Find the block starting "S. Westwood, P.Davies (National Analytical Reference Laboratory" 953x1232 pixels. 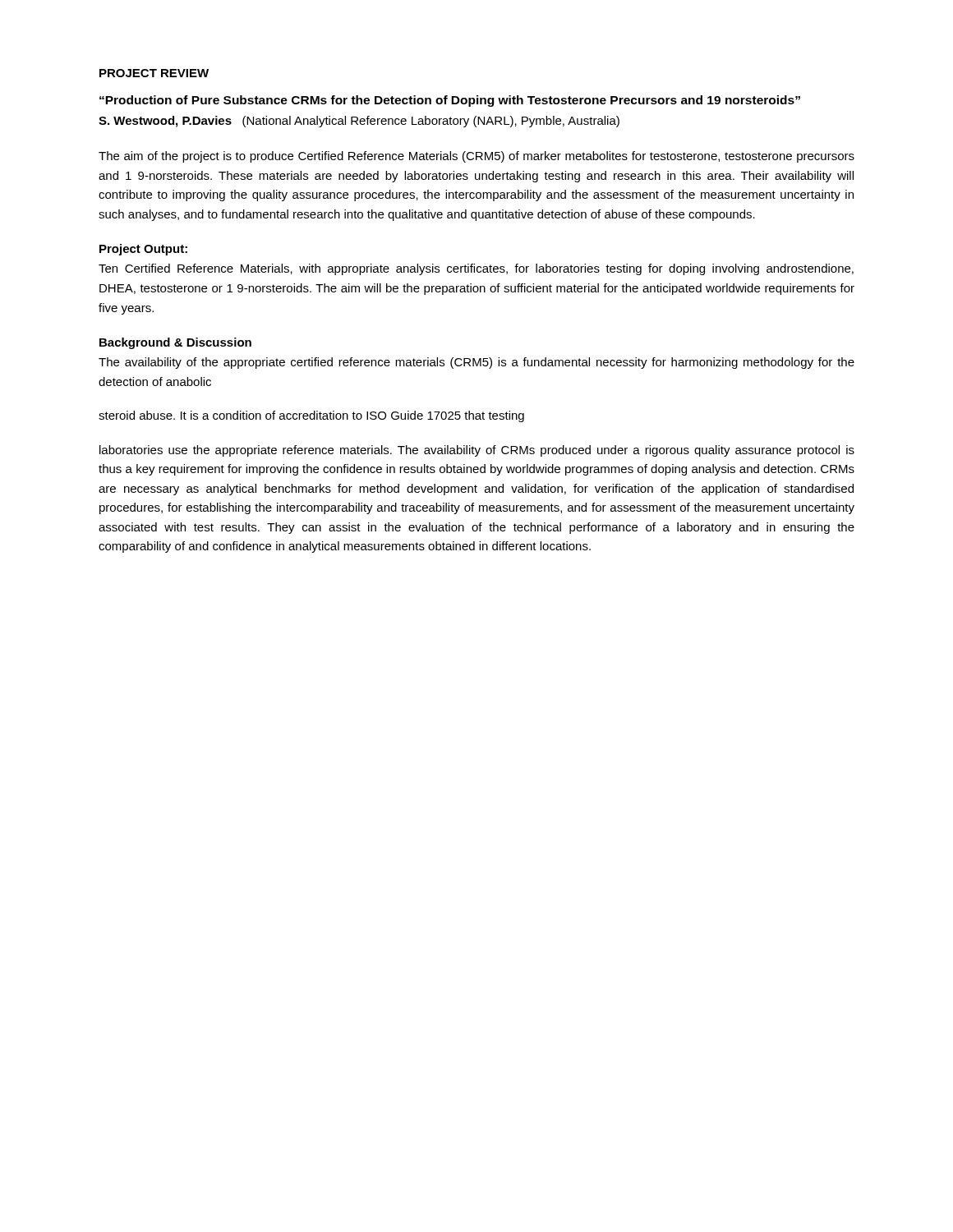pos(359,120)
